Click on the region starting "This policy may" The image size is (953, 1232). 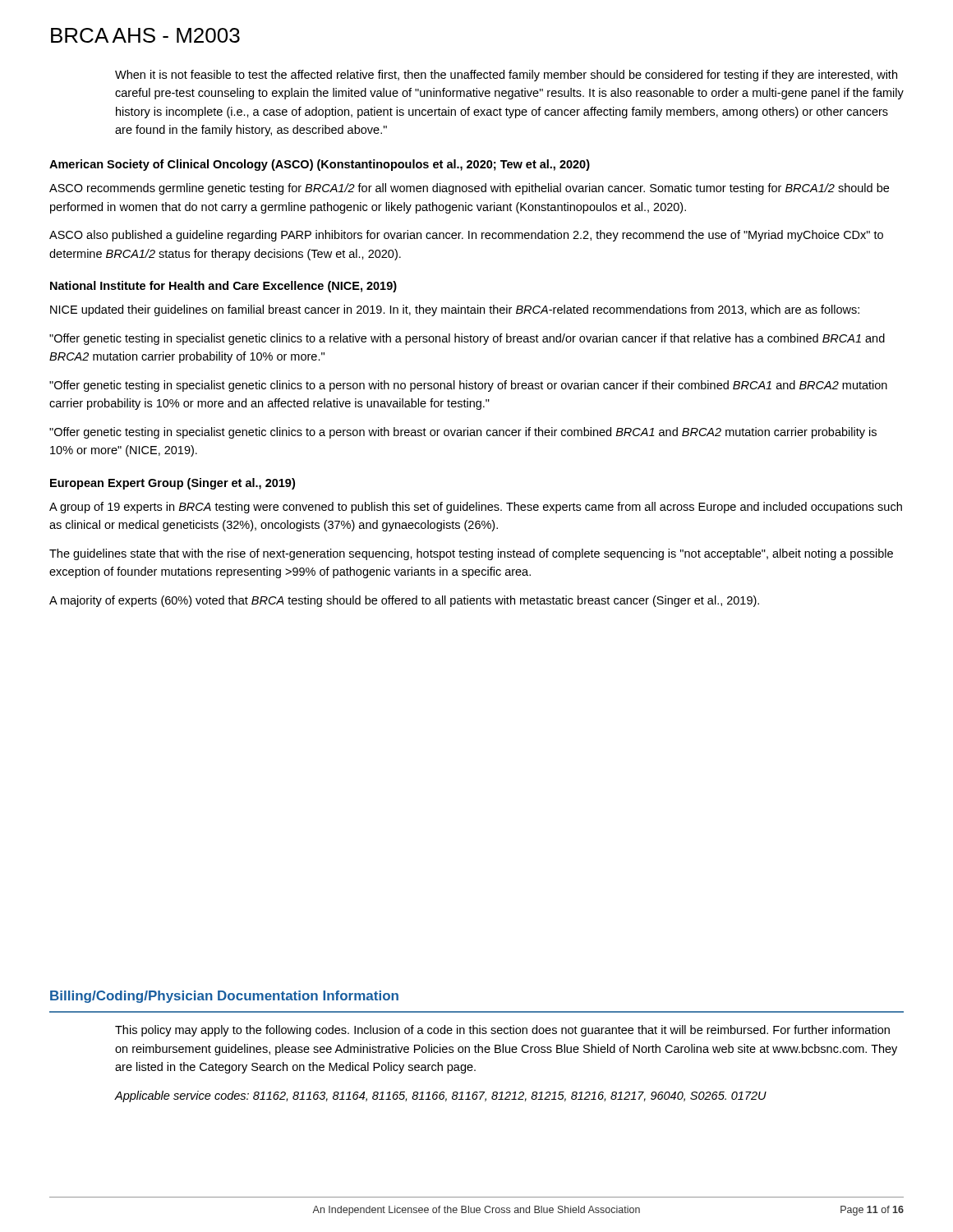pos(506,1049)
